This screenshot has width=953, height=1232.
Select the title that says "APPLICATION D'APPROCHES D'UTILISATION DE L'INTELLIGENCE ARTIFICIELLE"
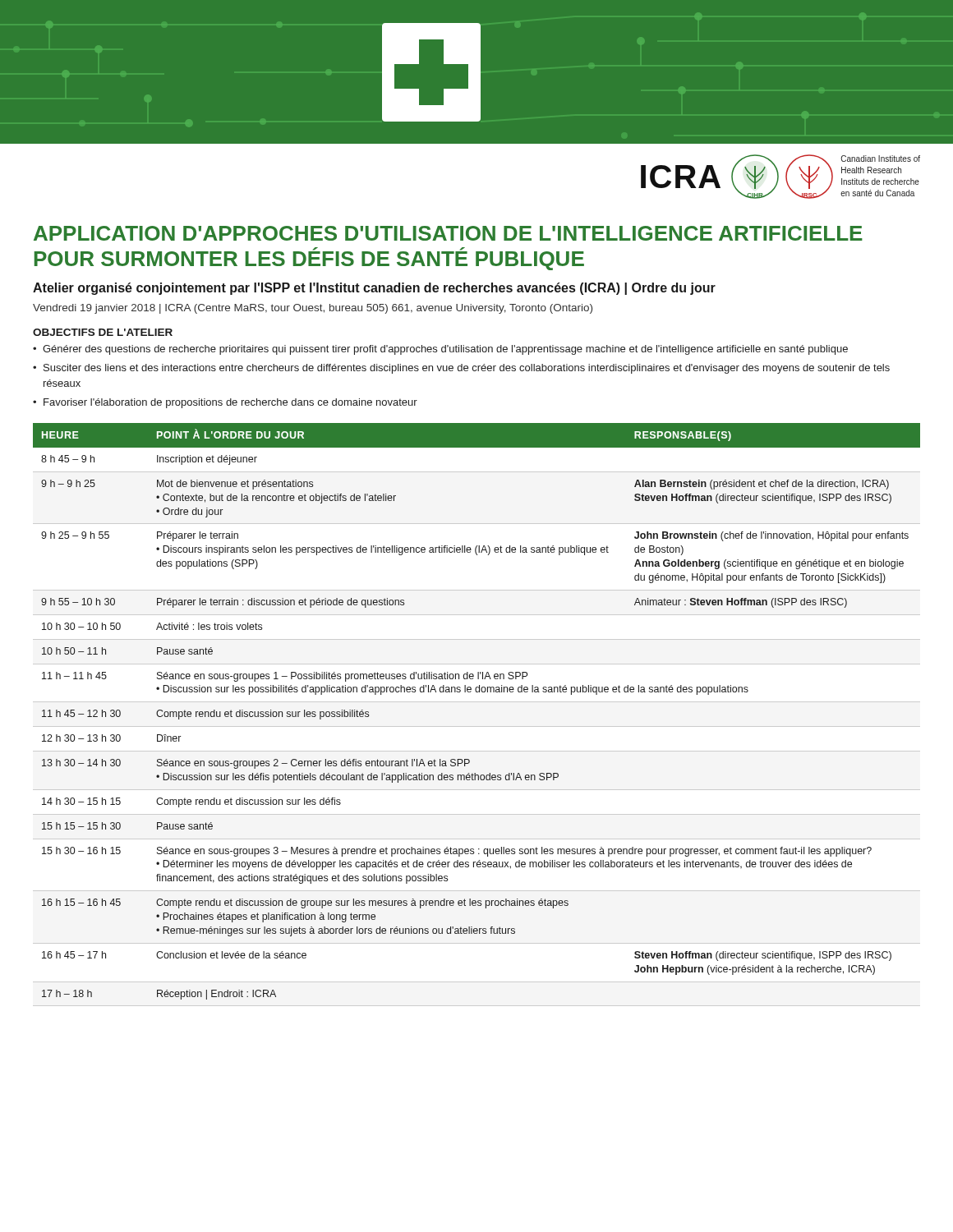click(476, 247)
